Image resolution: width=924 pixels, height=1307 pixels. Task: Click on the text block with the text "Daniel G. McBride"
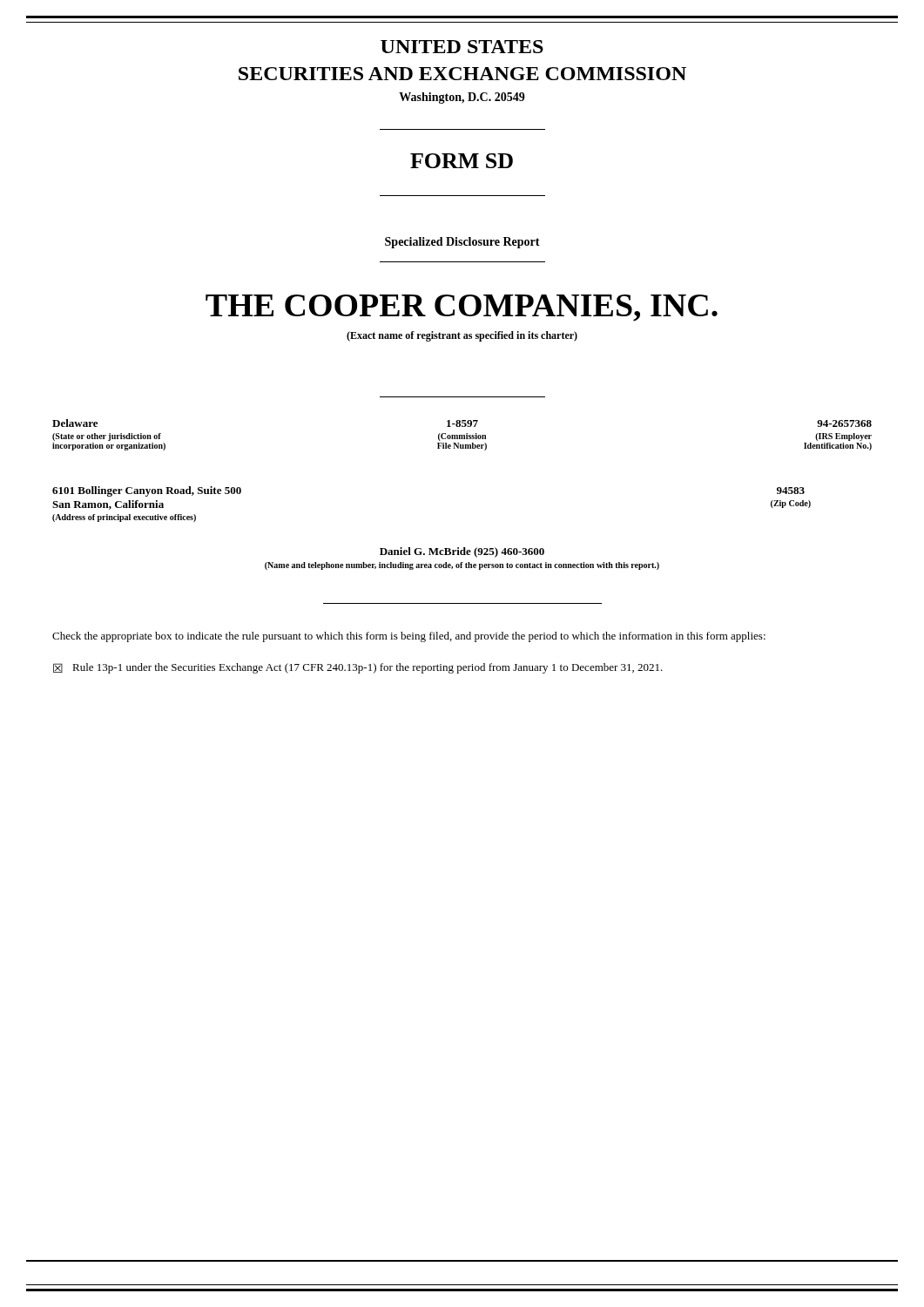pyautogui.click(x=462, y=557)
